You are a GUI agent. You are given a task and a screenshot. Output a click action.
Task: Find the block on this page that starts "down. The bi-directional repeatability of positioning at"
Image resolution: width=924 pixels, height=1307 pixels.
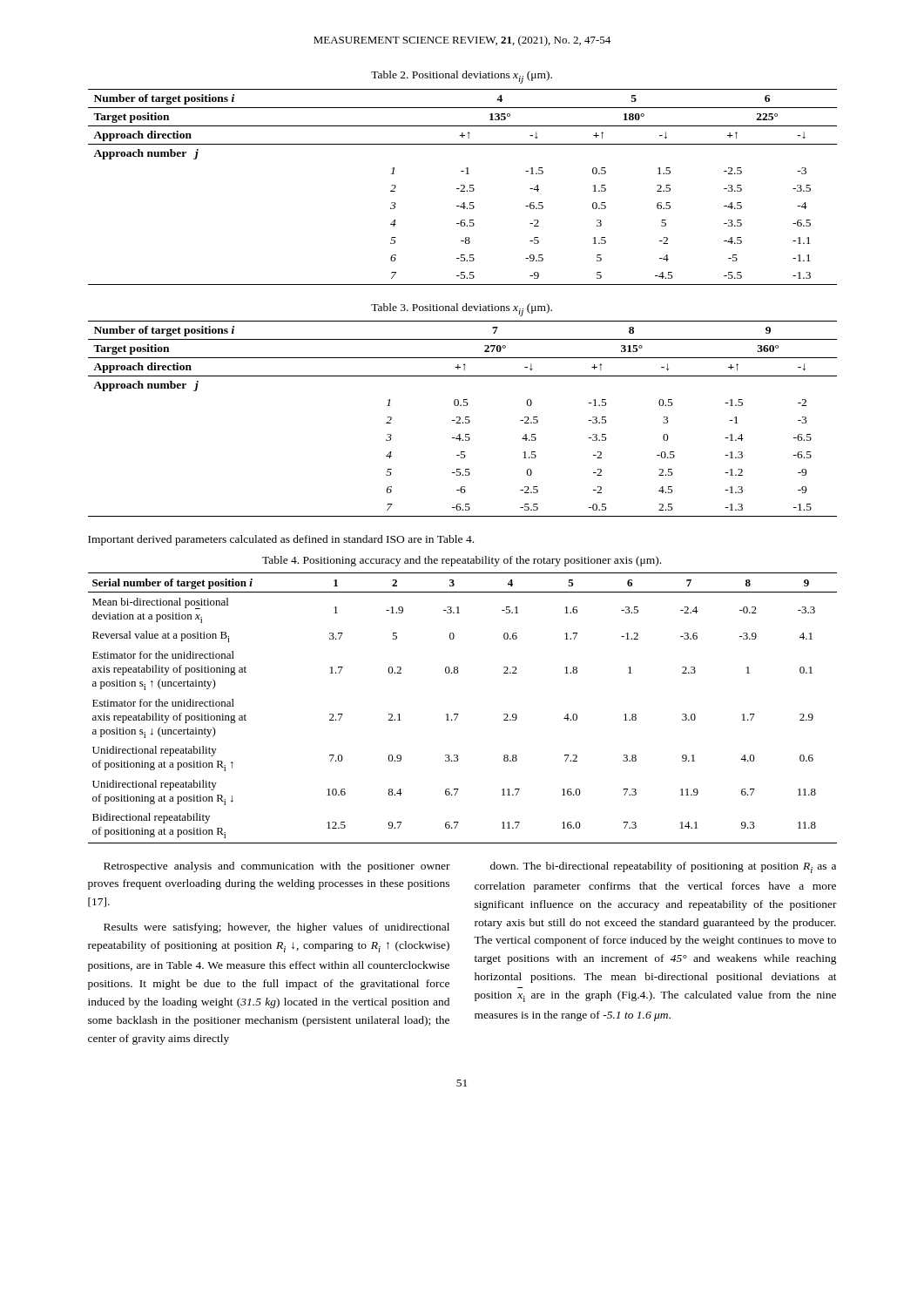655,941
